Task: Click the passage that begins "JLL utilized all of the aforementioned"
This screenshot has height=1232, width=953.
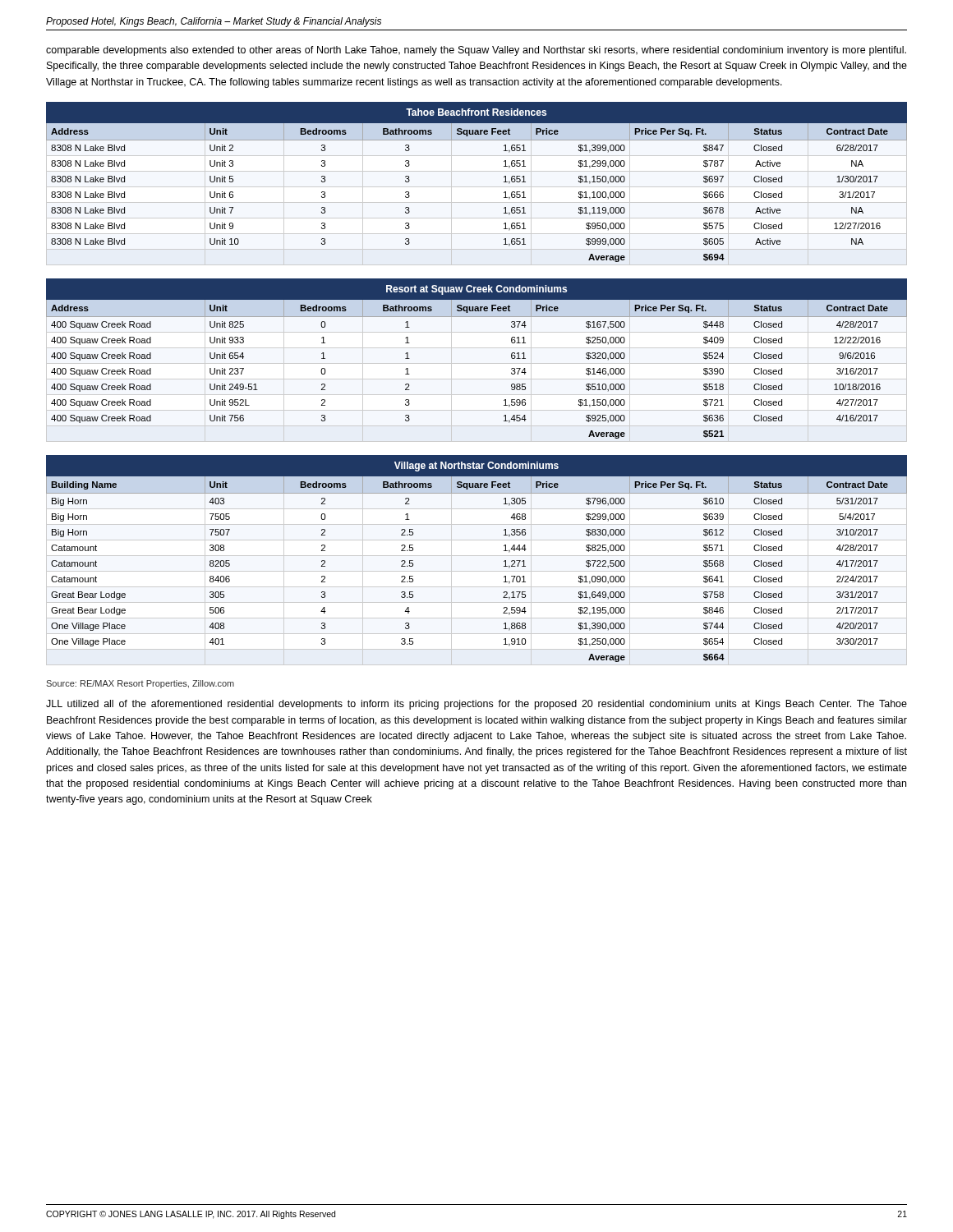Action: (476, 752)
